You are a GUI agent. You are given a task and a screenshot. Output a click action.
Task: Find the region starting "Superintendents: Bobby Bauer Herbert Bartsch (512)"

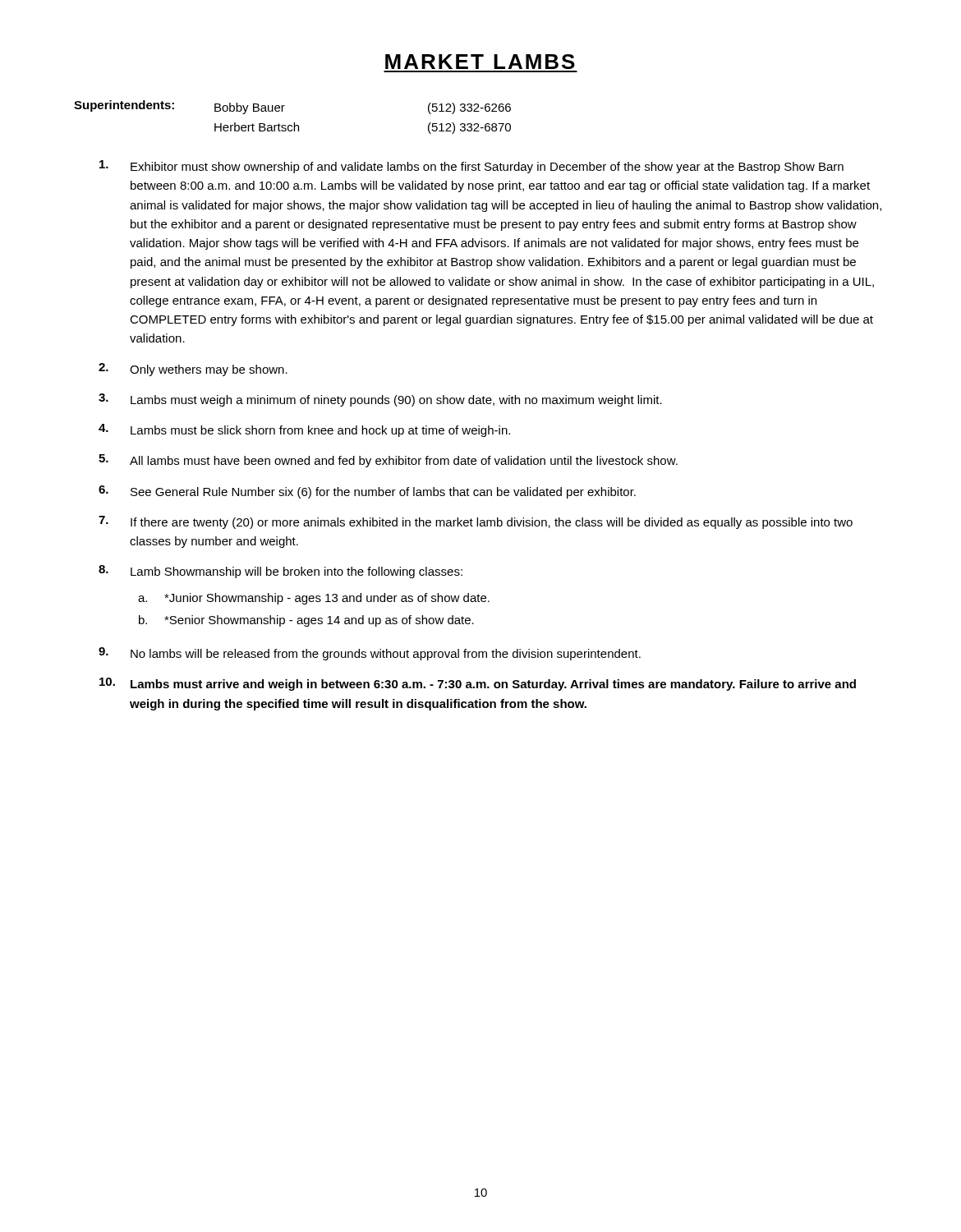[x=293, y=117]
